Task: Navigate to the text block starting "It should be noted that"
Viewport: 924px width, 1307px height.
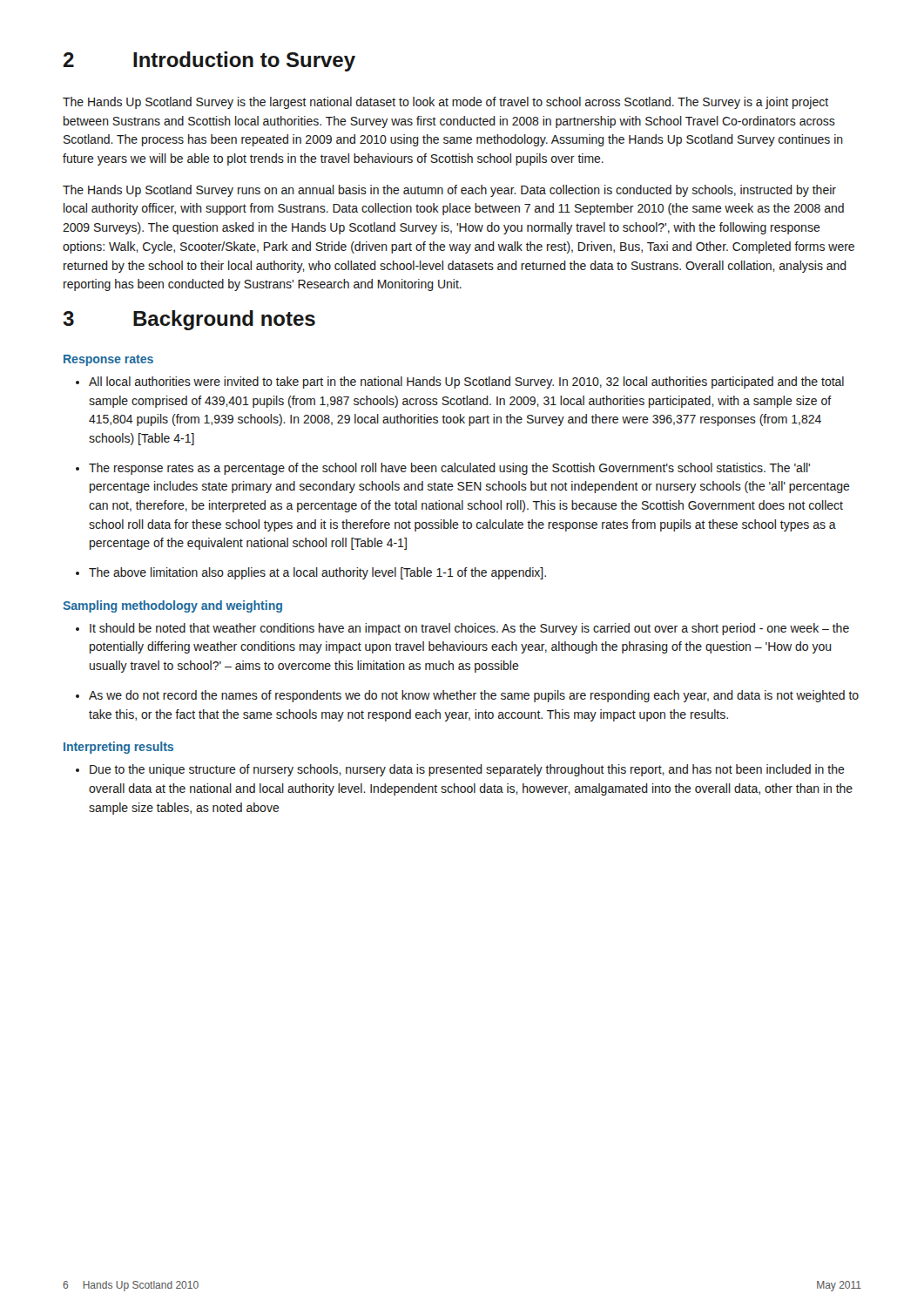Action: click(469, 647)
